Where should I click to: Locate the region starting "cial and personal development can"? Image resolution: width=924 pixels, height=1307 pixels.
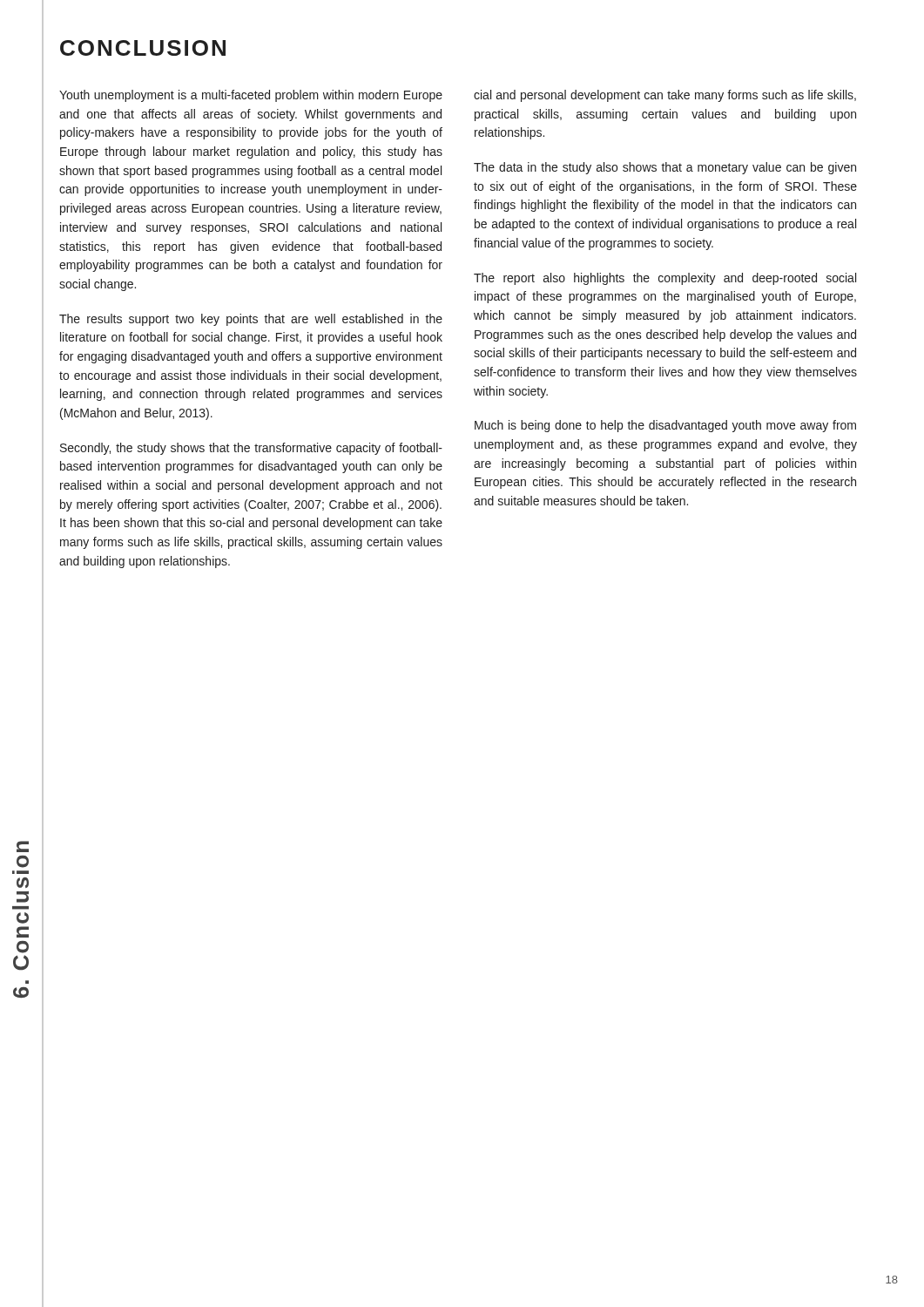click(665, 114)
